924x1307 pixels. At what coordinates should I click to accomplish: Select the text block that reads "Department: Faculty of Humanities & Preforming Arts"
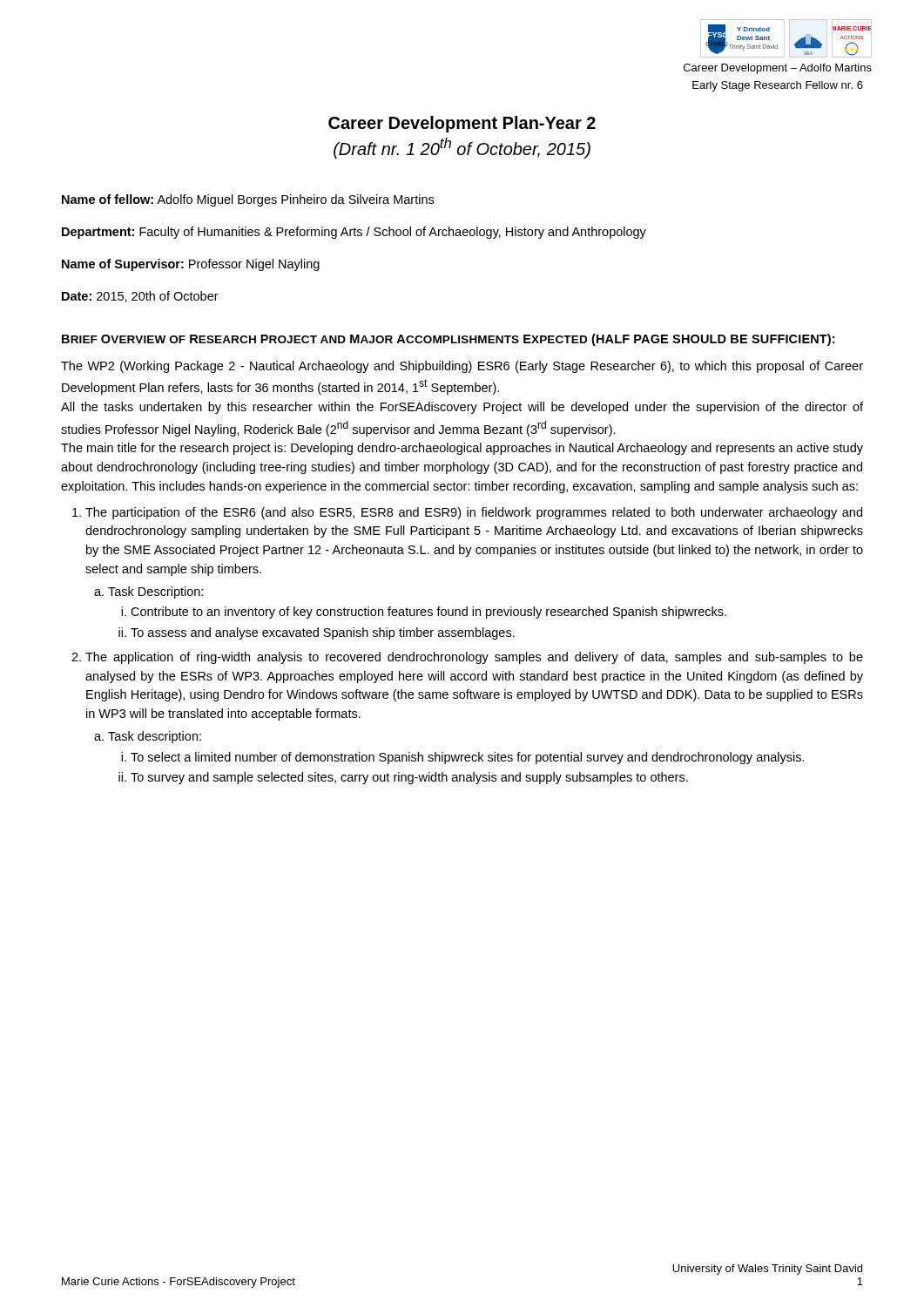pos(354,231)
